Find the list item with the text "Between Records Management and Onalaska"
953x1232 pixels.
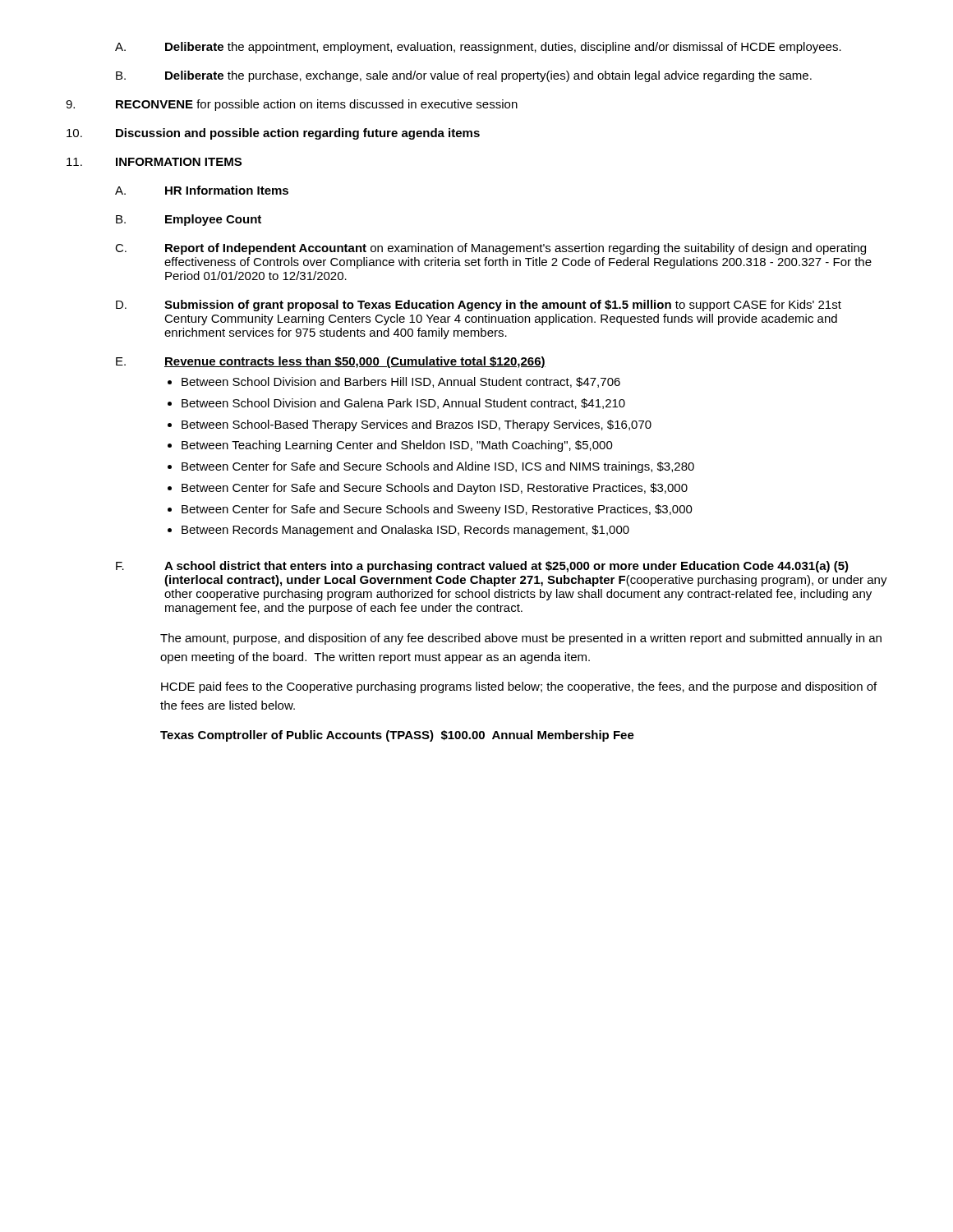tap(405, 530)
